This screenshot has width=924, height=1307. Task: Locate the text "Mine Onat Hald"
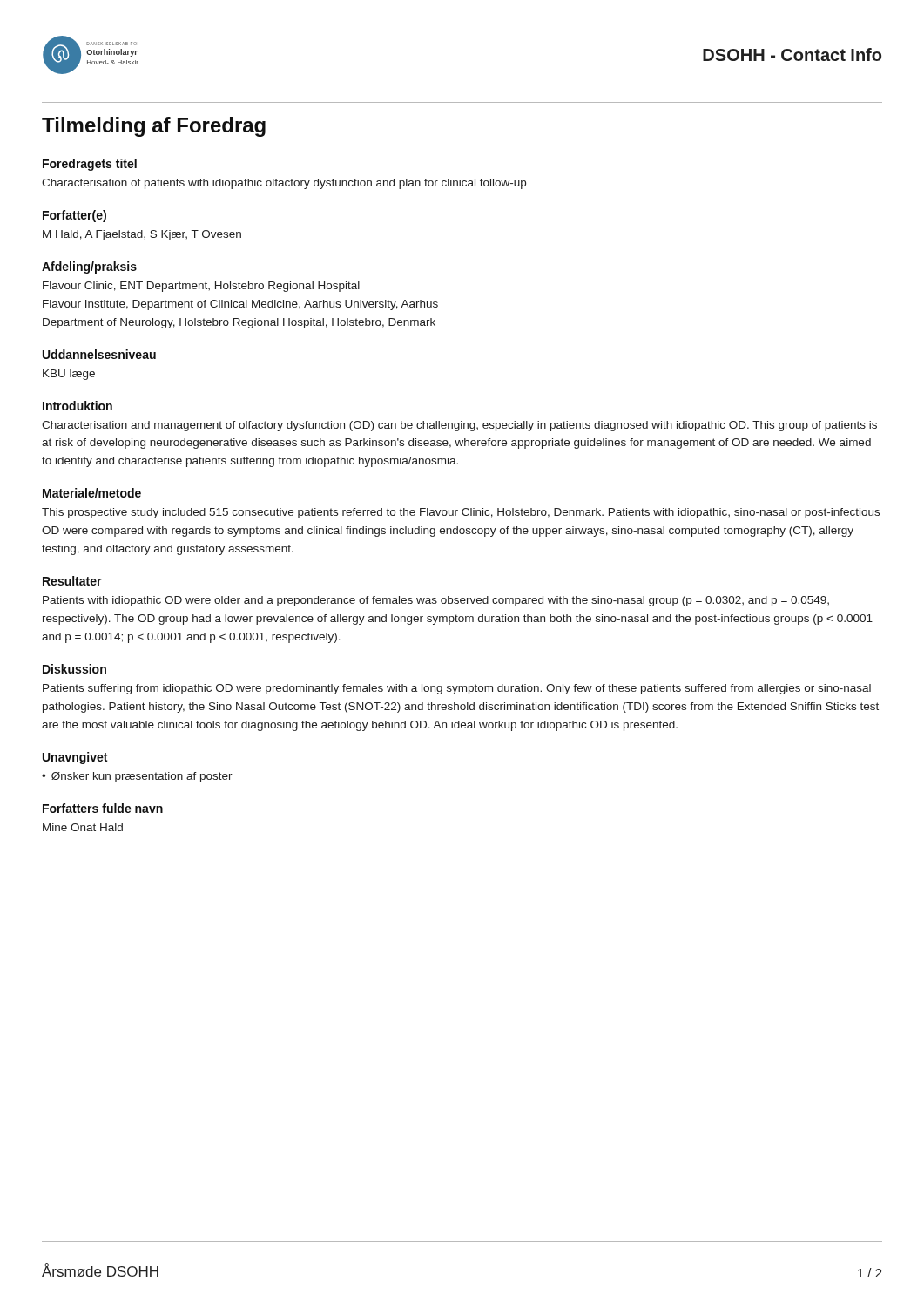coord(83,827)
